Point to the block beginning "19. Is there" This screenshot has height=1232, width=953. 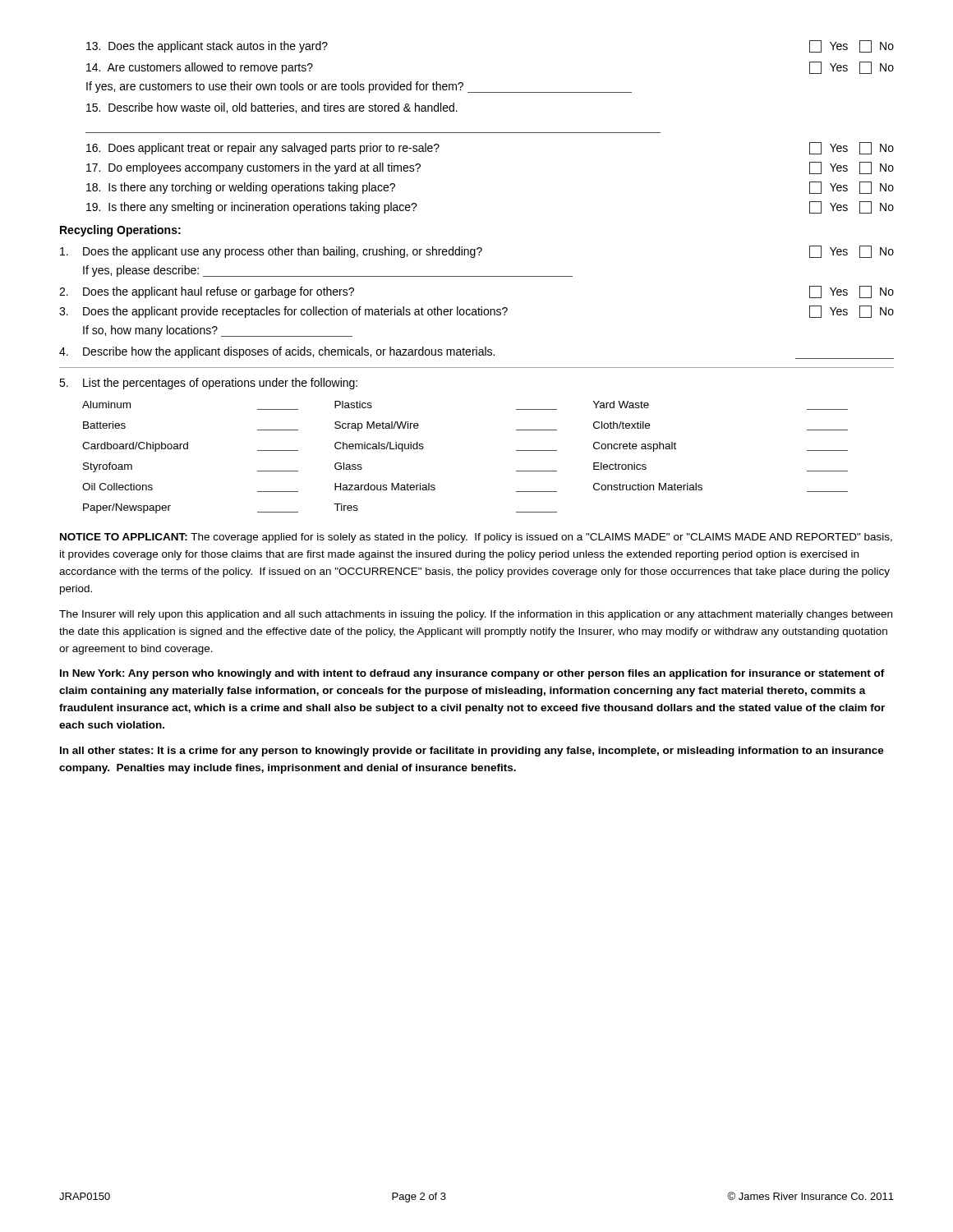pyautogui.click(x=249, y=207)
